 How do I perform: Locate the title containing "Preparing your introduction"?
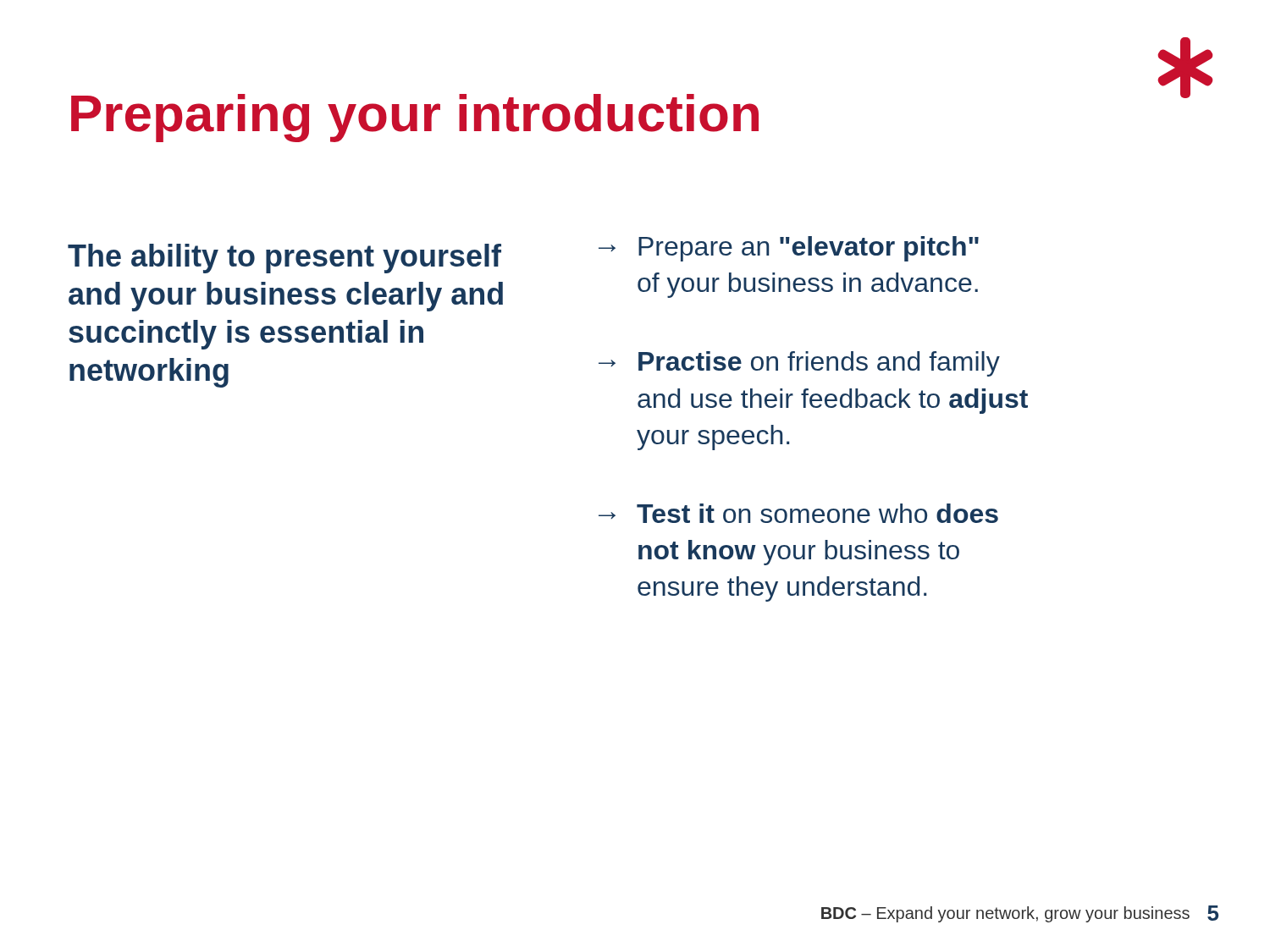[x=635, y=113]
